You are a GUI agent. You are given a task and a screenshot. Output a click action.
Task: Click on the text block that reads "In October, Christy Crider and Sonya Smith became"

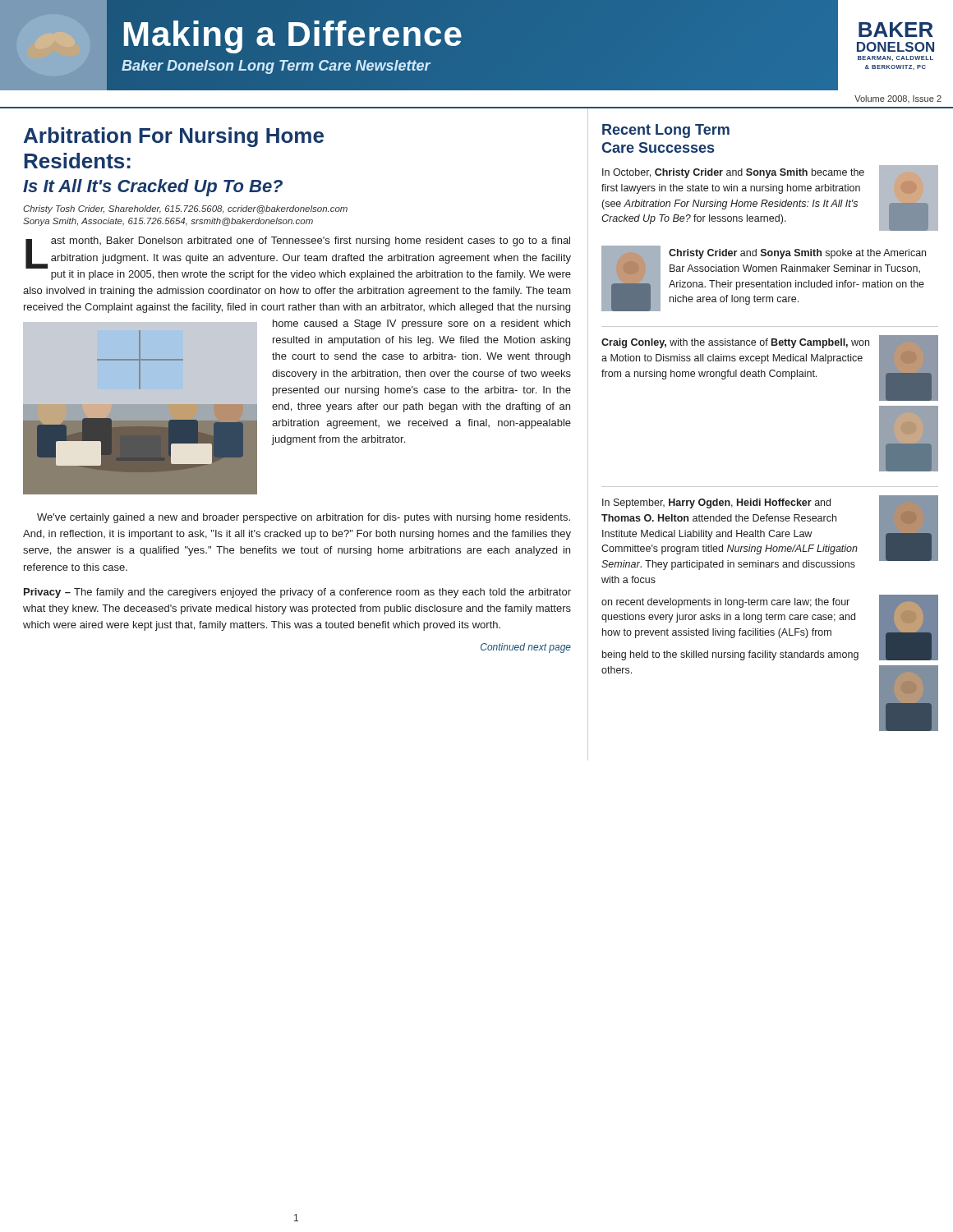click(x=770, y=198)
